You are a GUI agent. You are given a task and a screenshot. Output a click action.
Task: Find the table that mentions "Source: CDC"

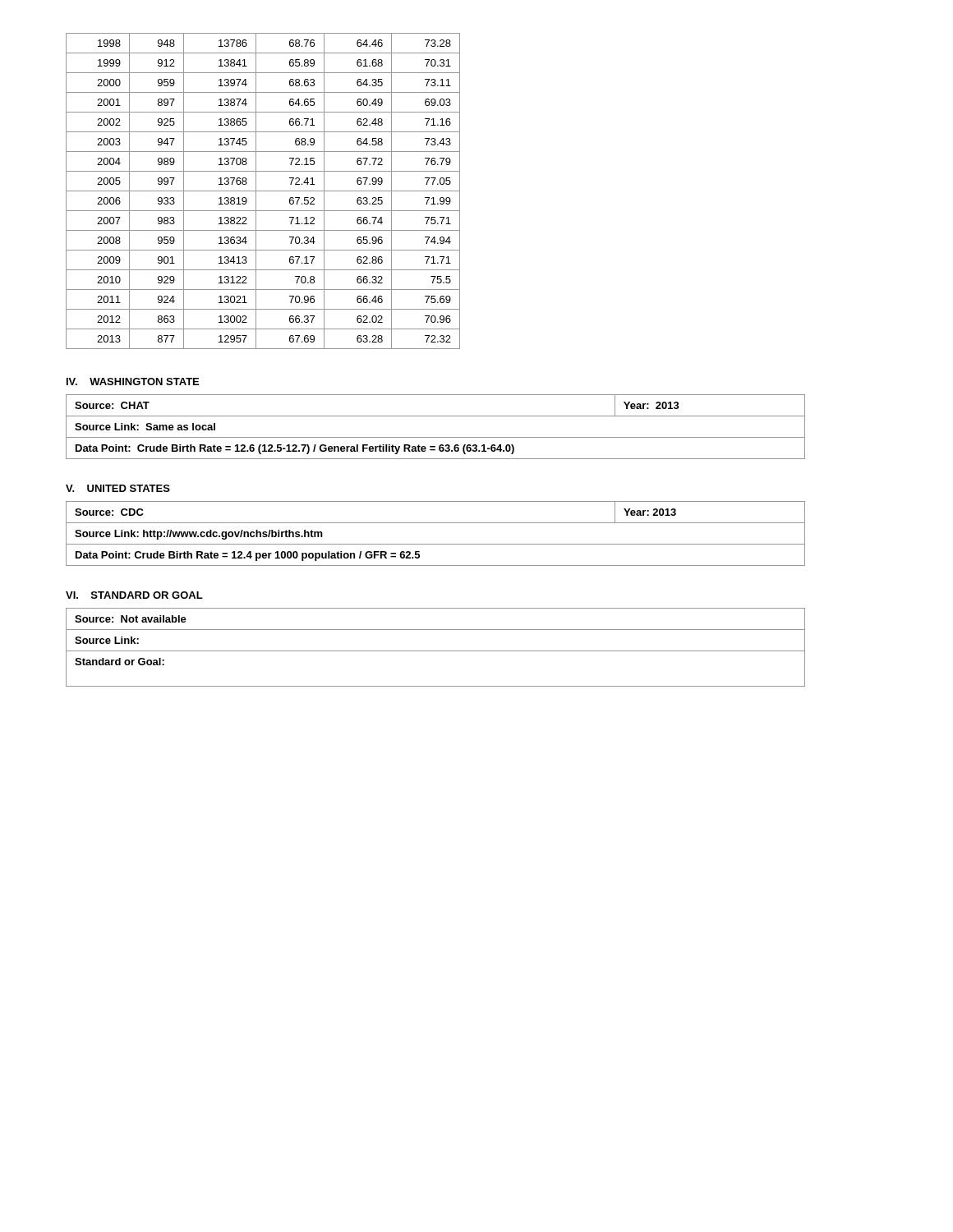476,533
